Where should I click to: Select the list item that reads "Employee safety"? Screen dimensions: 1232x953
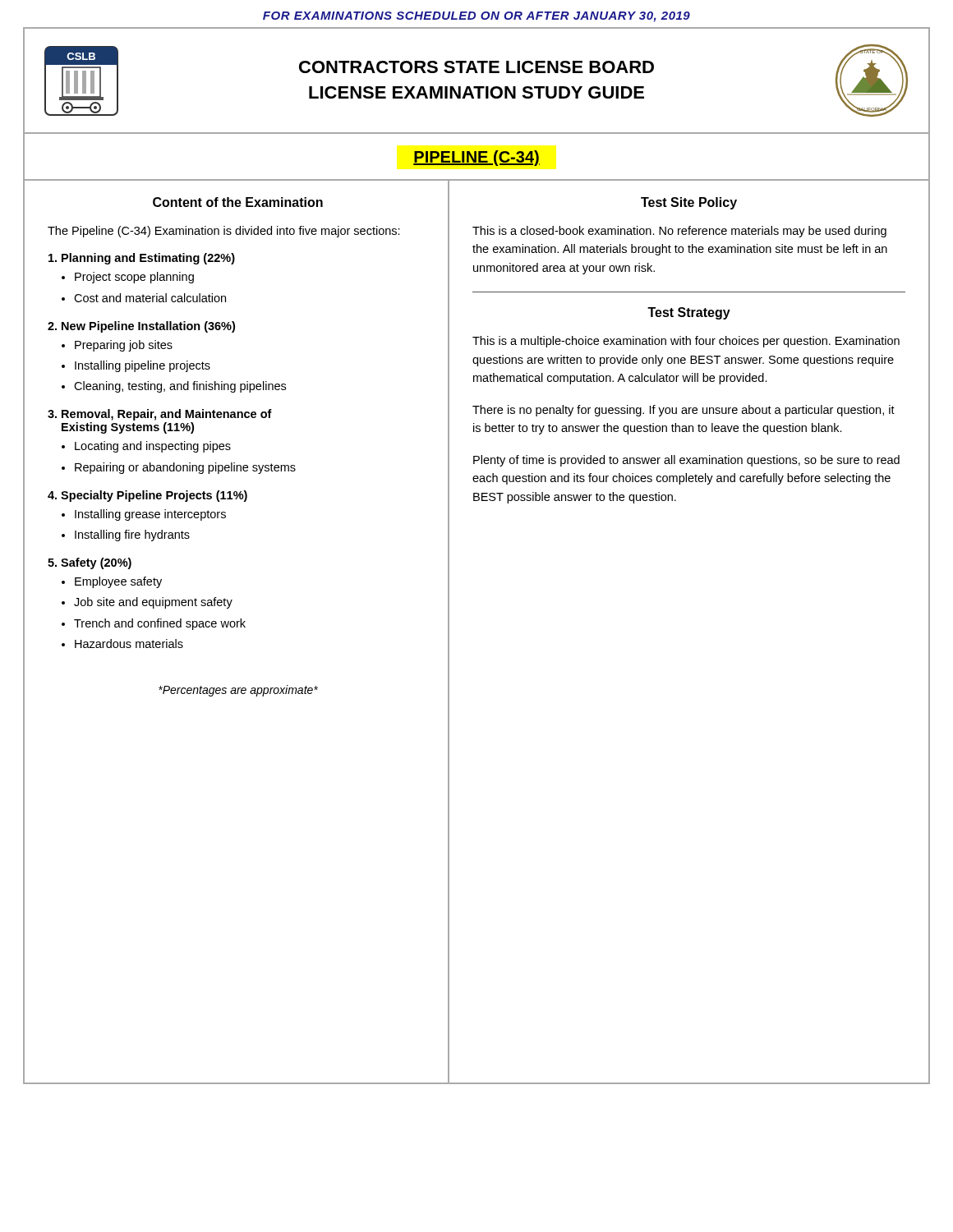pos(118,582)
